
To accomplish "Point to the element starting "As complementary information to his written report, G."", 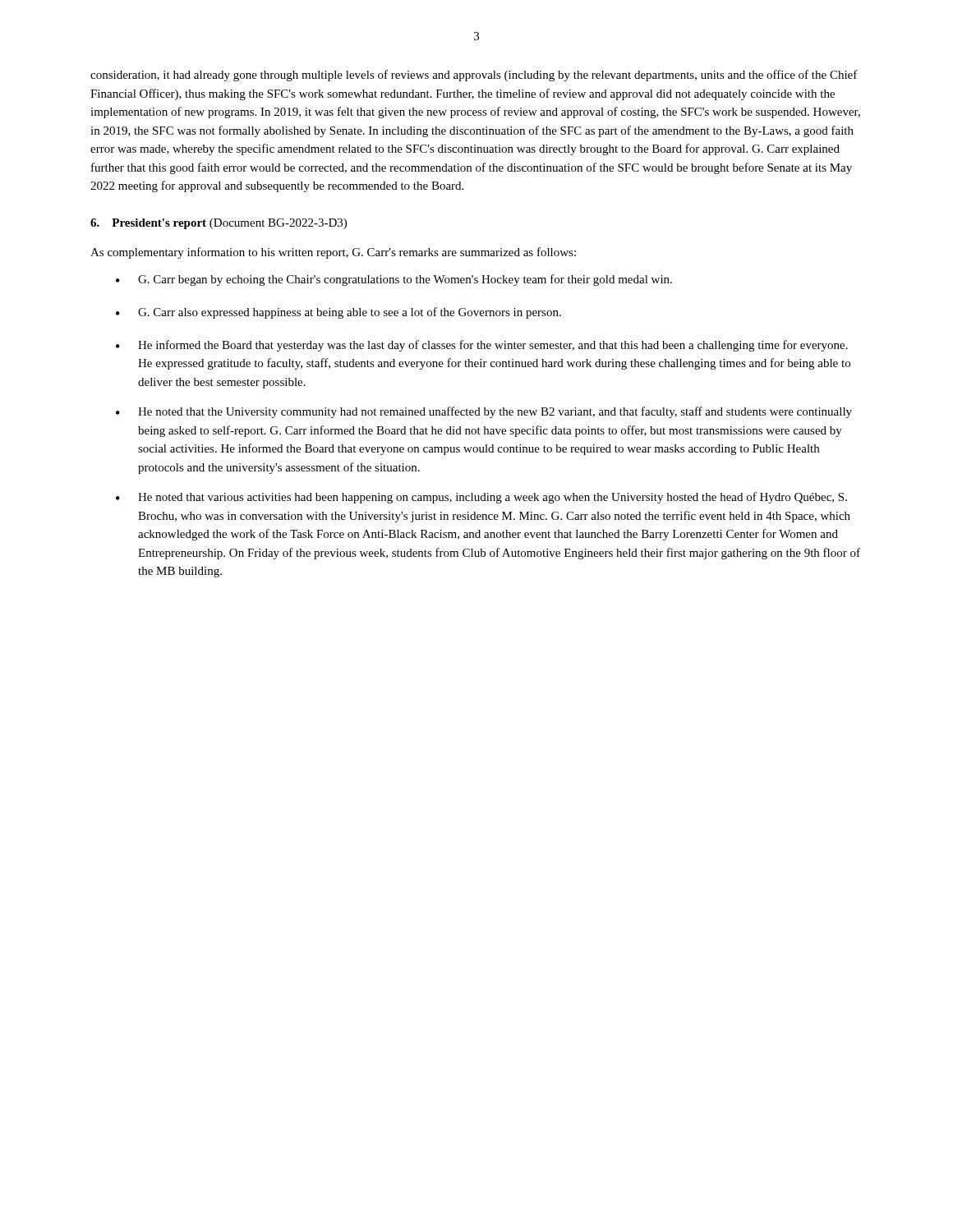I will pos(334,252).
